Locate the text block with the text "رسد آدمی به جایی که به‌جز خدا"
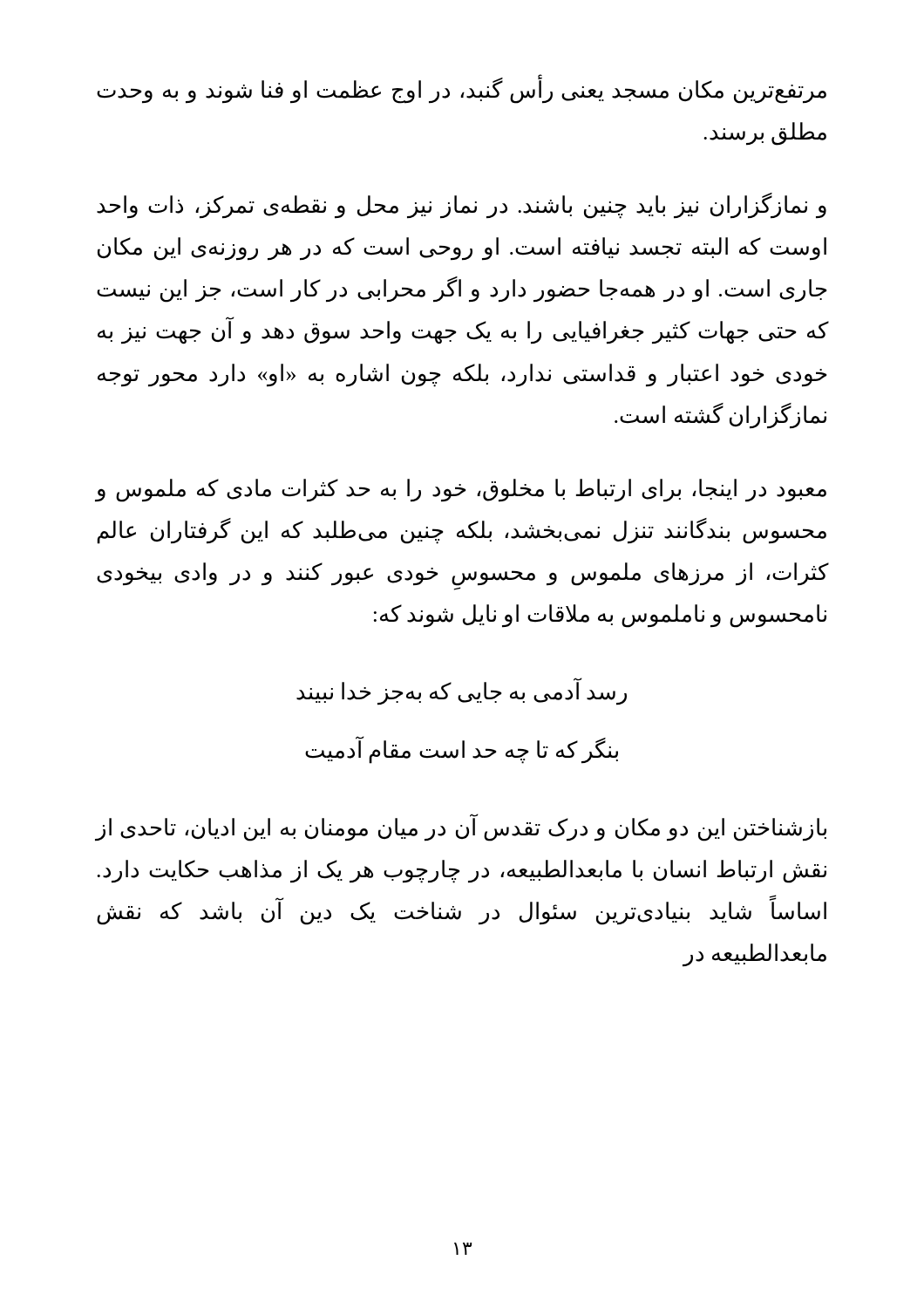Image resolution: width=924 pixels, height=1308 pixels. pos(462,692)
